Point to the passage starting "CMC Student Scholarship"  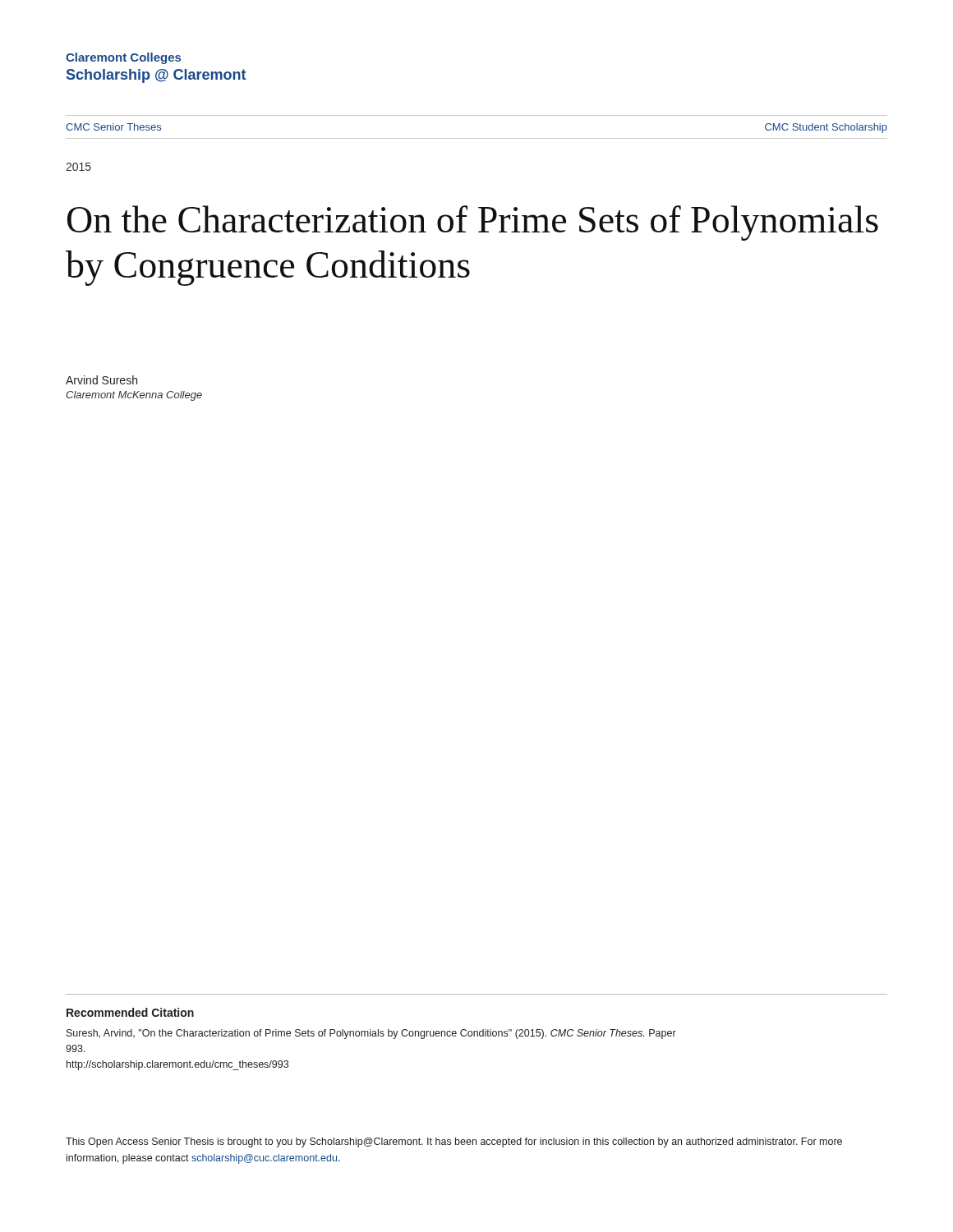(826, 127)
